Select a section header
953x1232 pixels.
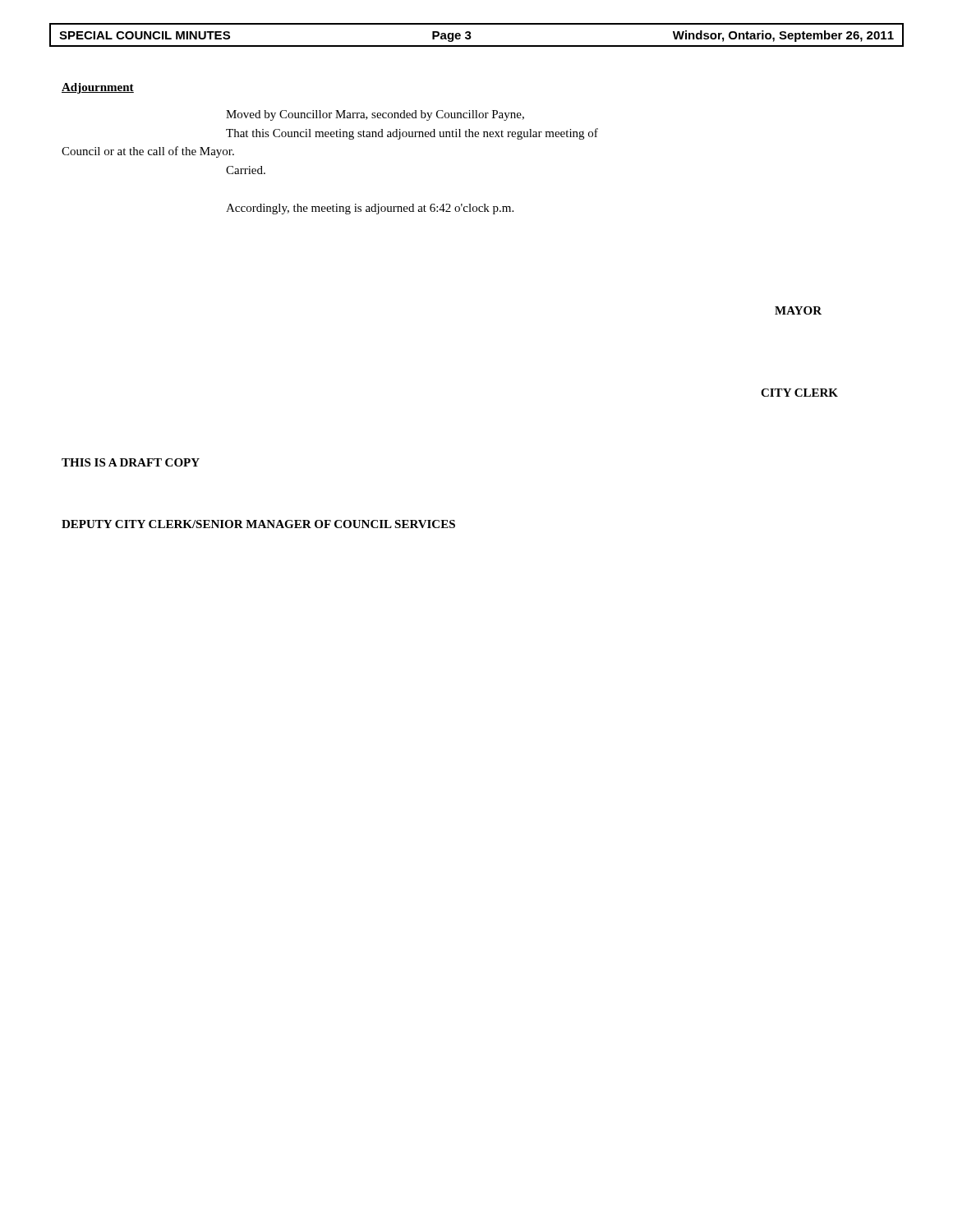point(98,87)
